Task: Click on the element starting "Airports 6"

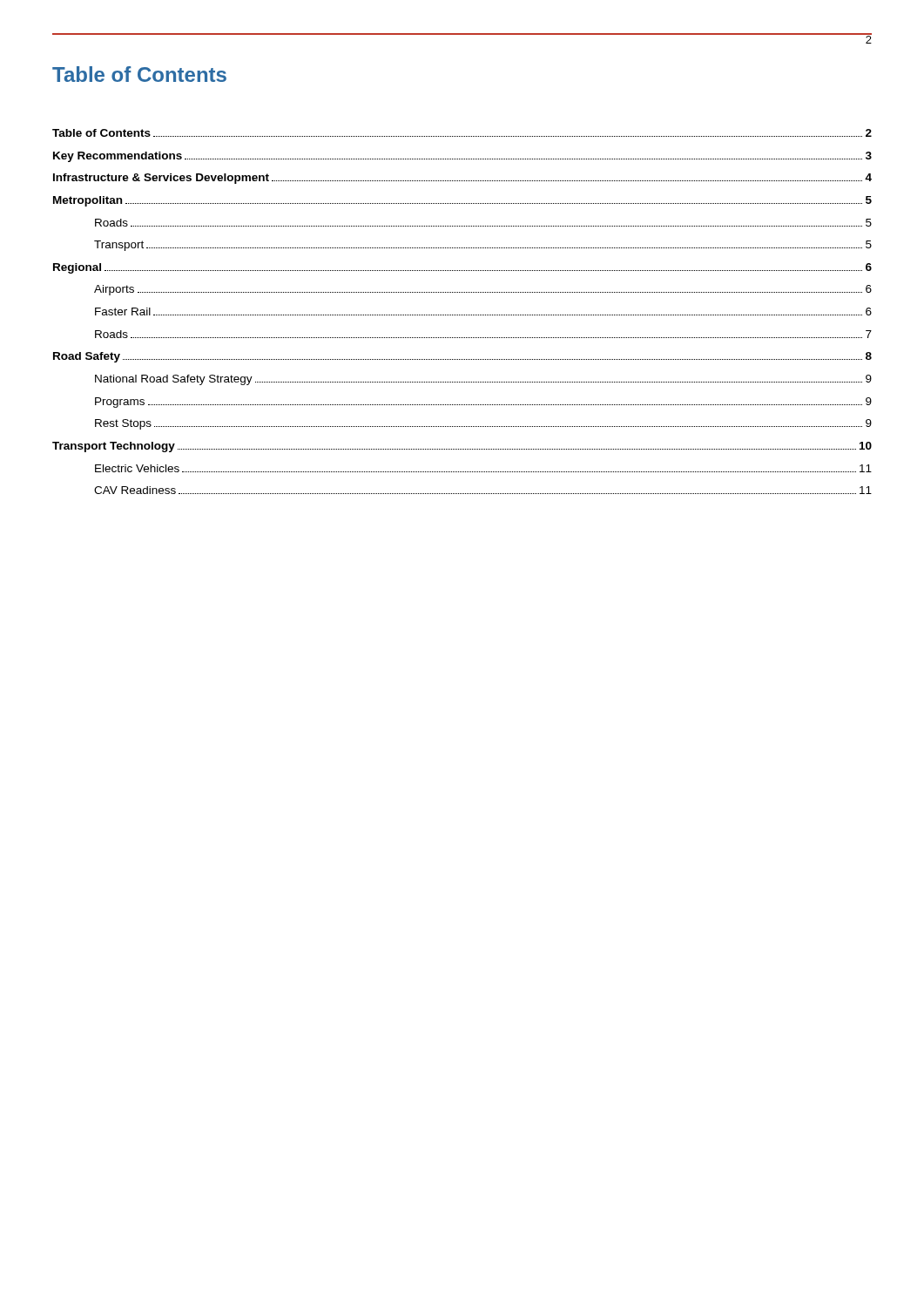Action: pos(483,290)
